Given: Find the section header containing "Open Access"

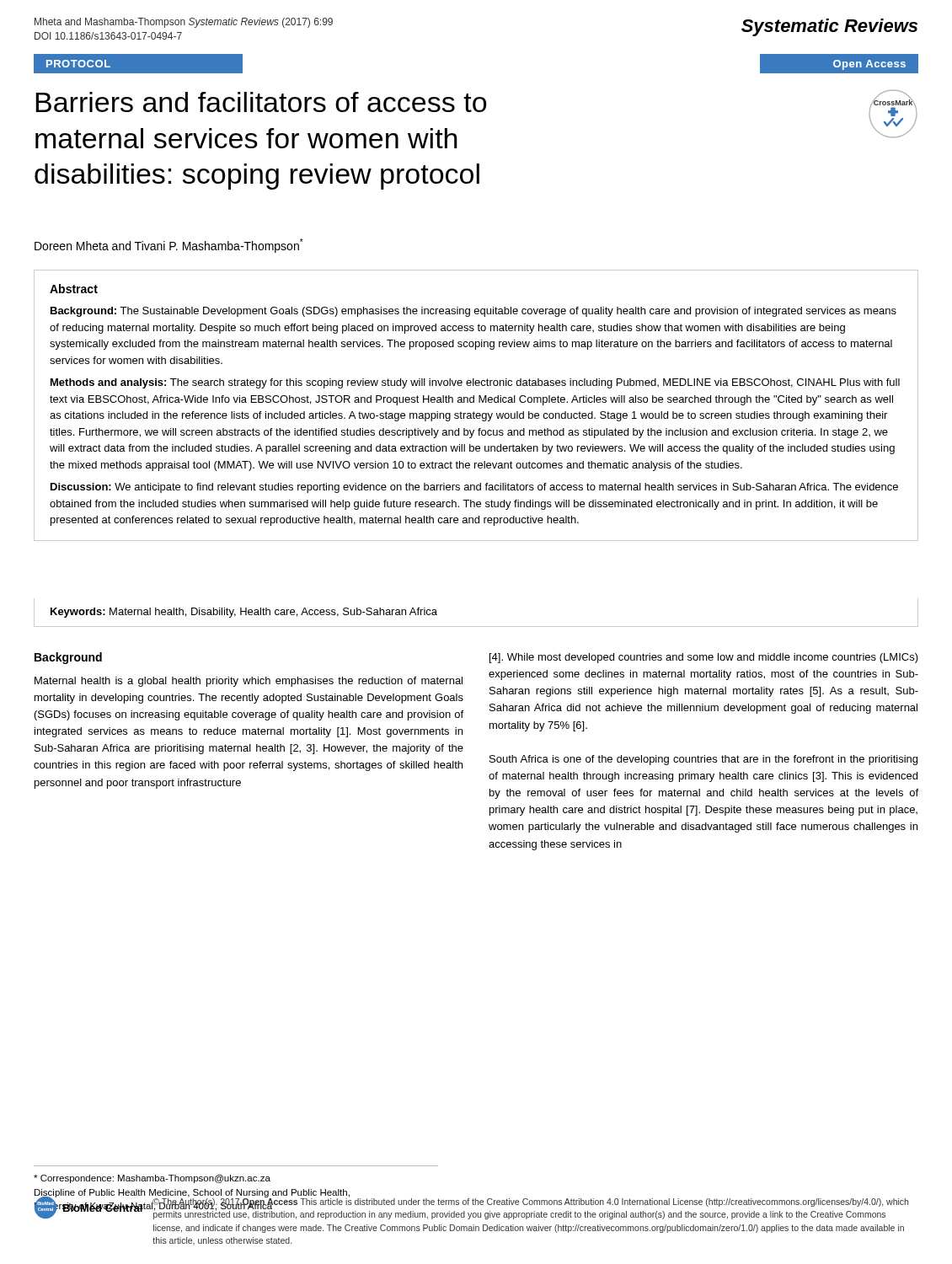Looking at the screenshot, I should coord(870,64).
